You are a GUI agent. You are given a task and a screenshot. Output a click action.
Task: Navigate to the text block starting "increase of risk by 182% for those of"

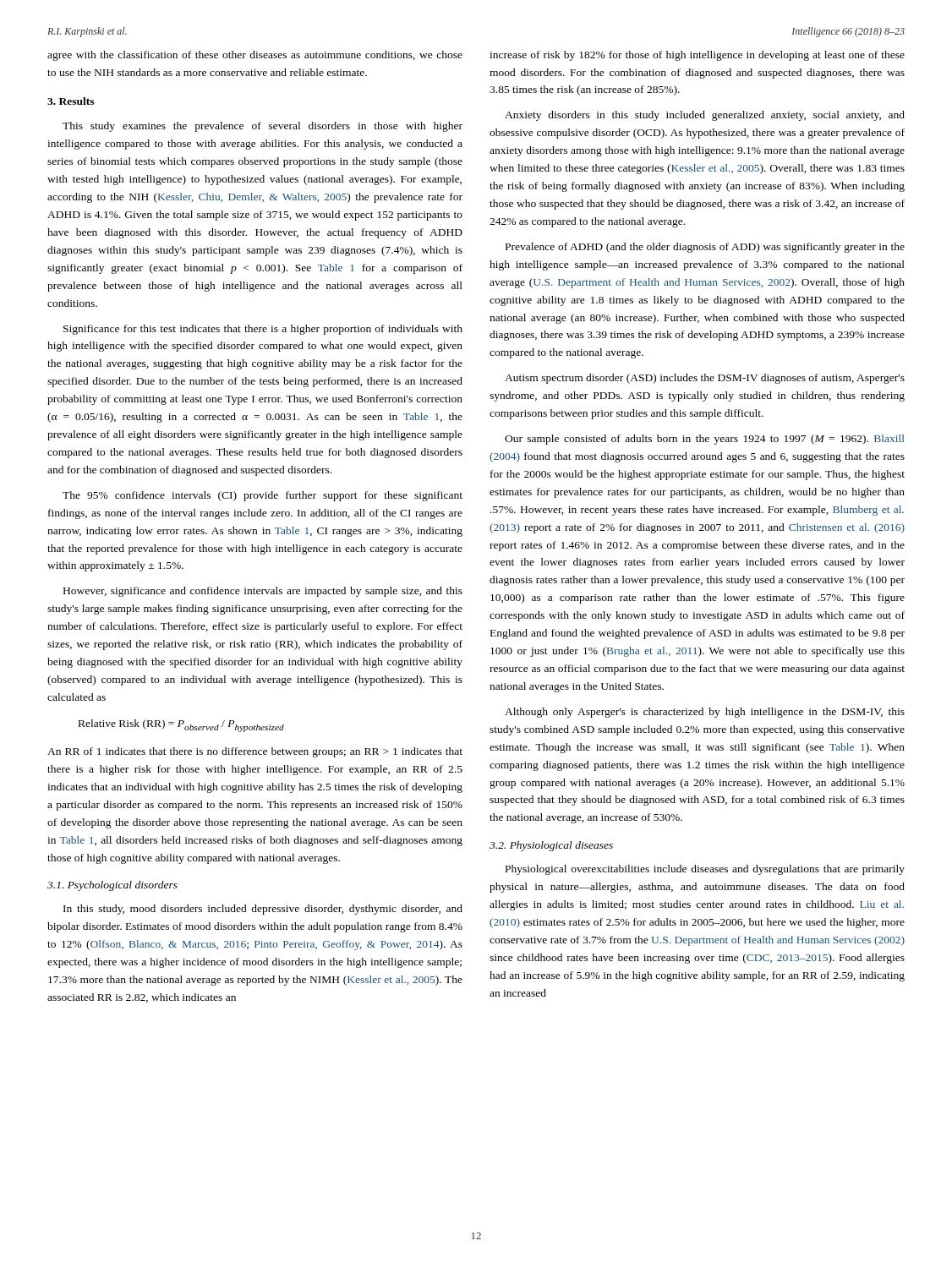pos(697,73)
